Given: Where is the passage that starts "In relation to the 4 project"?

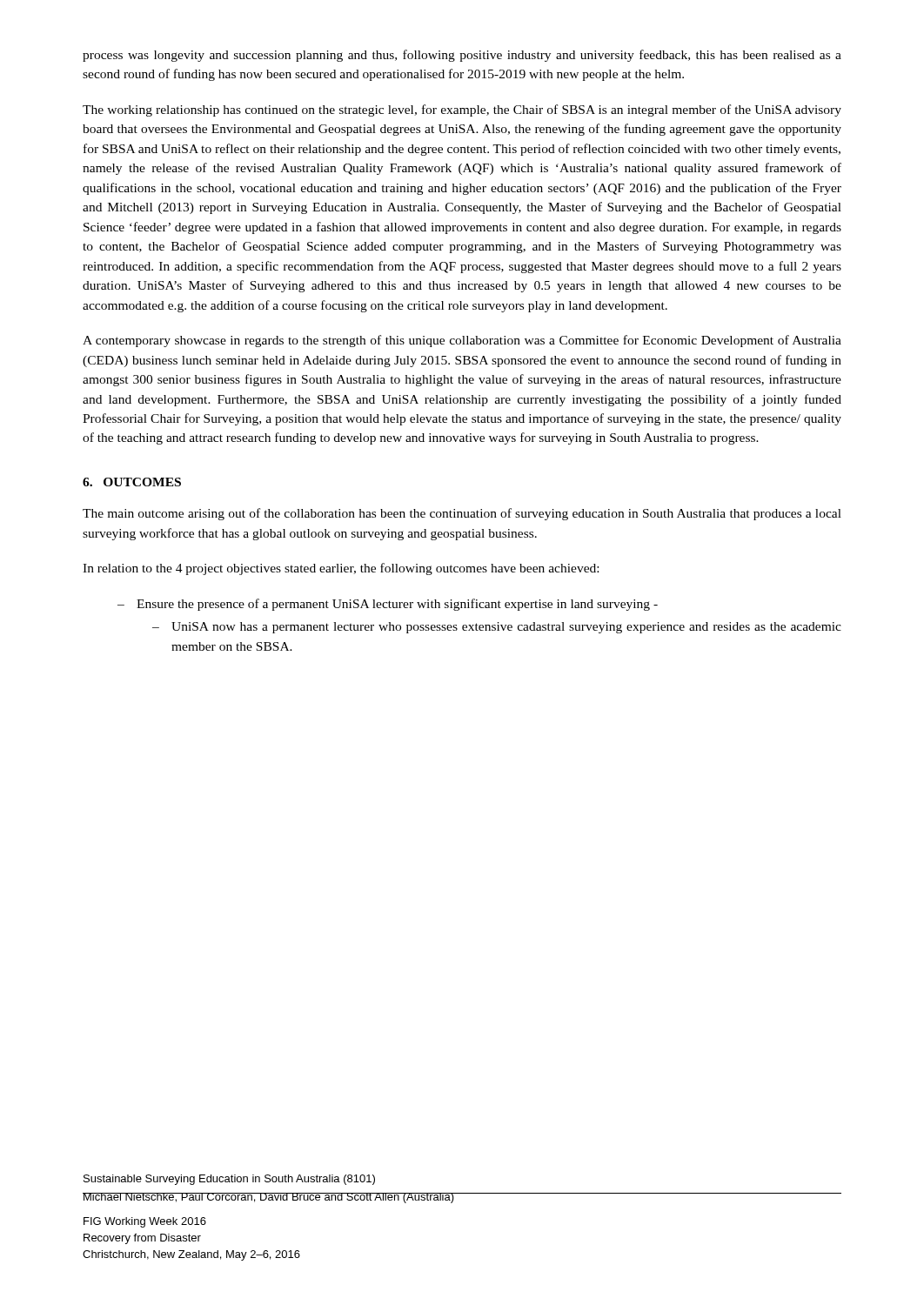Looking at the screenshot, I should pyautogui.click(x=341, y=568).
